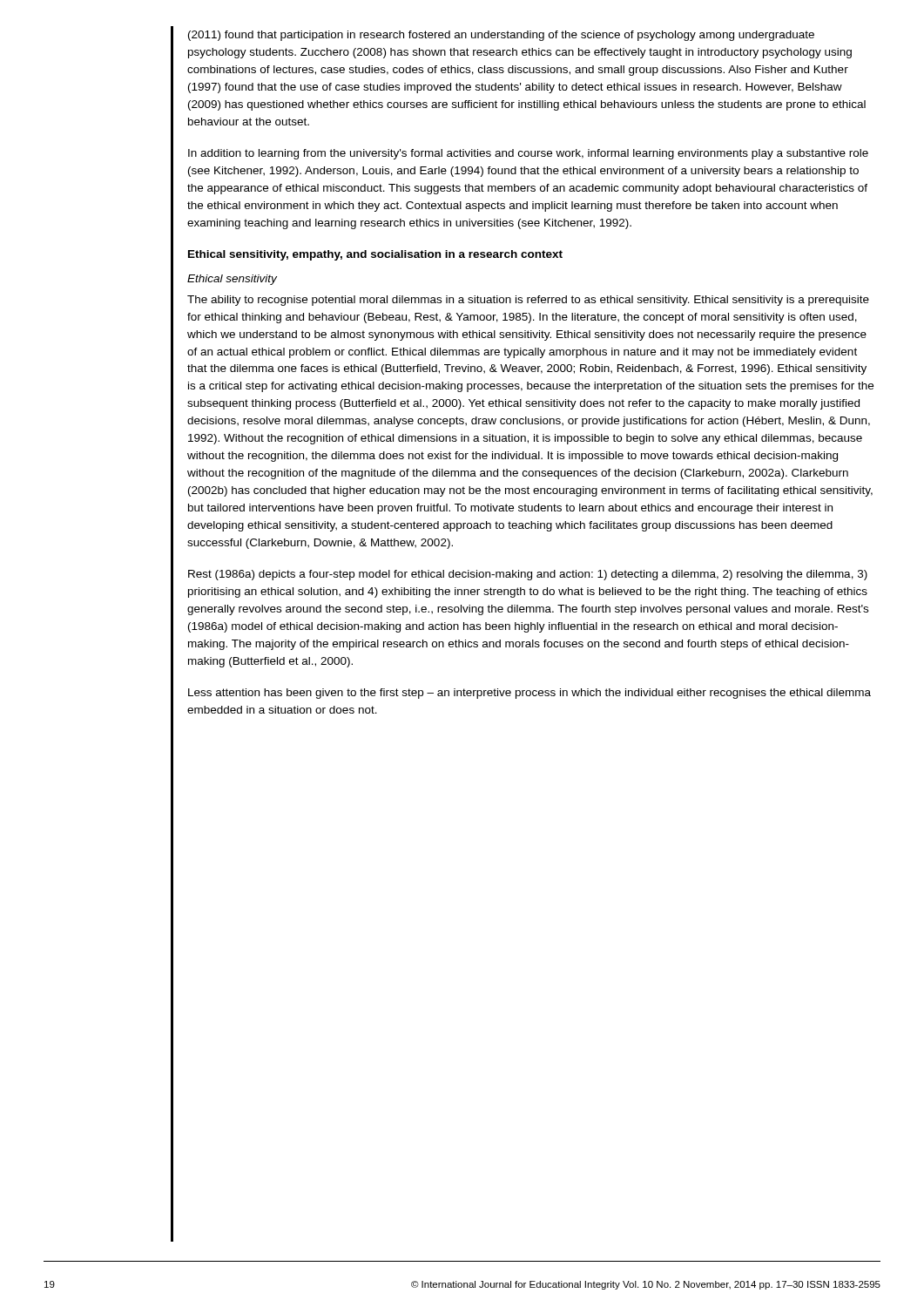Point to the block beginning "(2011) found that participation in"
This screenshot has width=924, height=1307.
tap(527, 78)
